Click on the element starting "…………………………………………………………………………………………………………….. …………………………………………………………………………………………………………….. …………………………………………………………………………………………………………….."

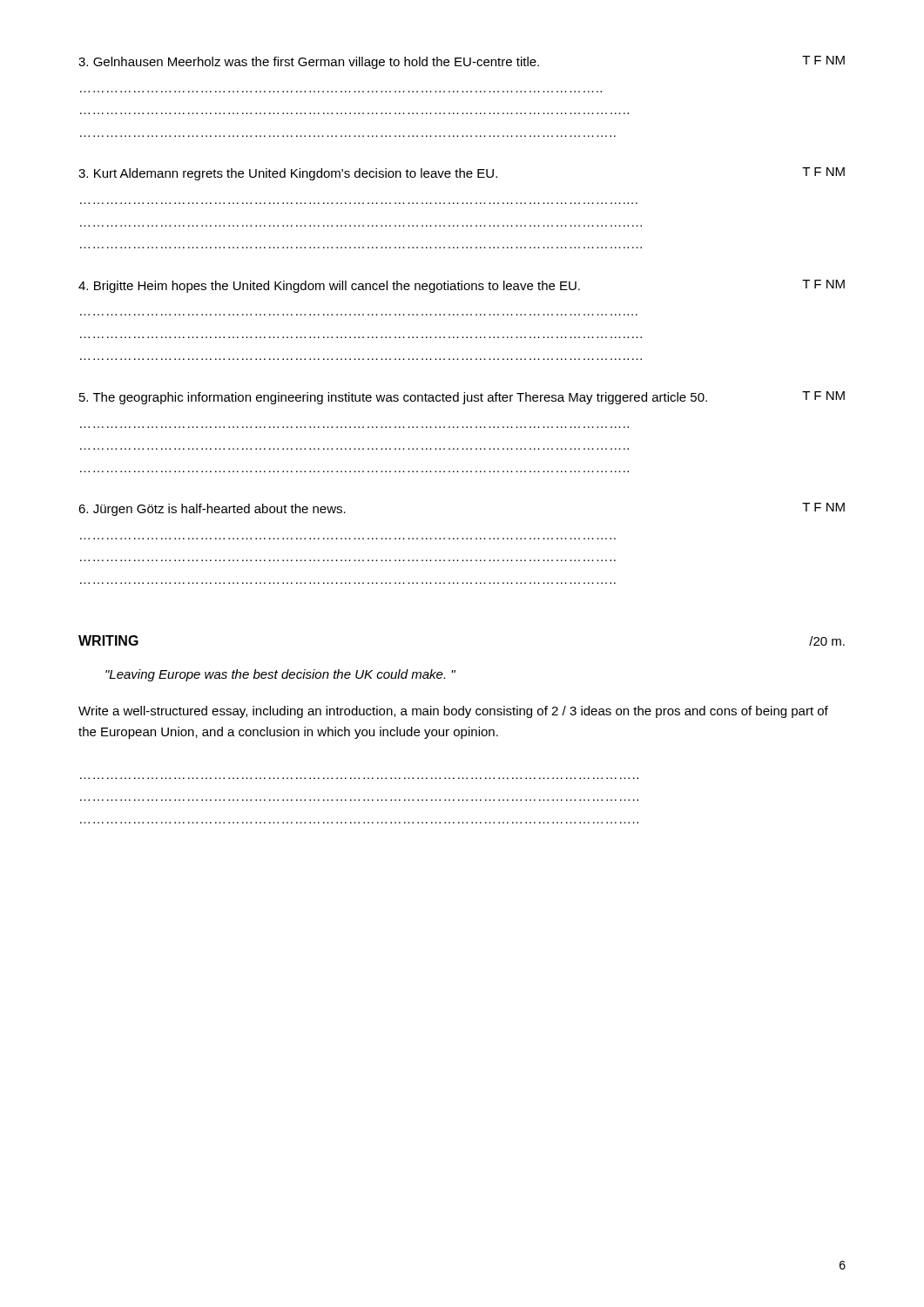462,796
